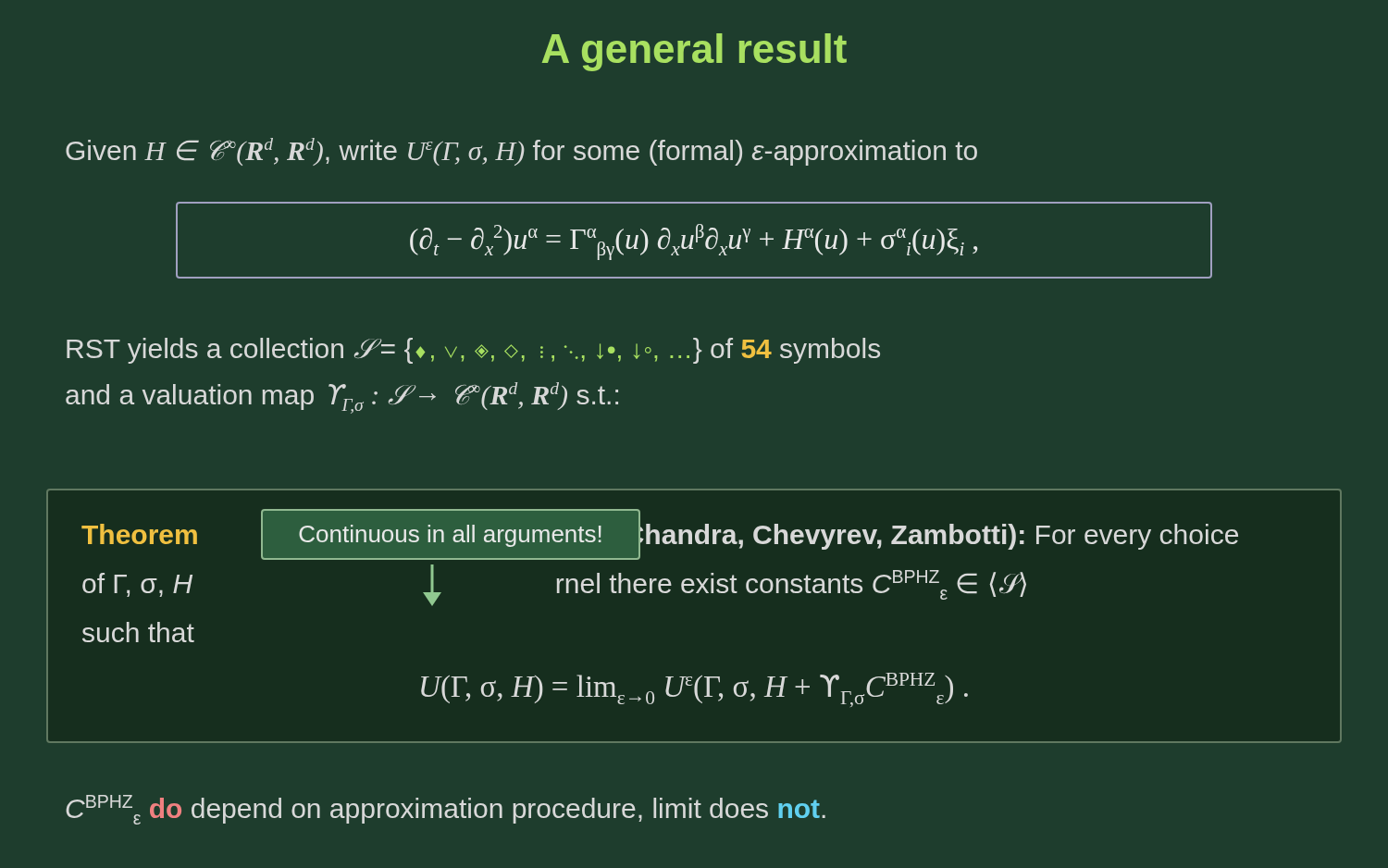Locate the text block containing "Given H ∈ 𝒞∞(Rd, Rd), write Uε(Γ, σ,"

[522, 150]
